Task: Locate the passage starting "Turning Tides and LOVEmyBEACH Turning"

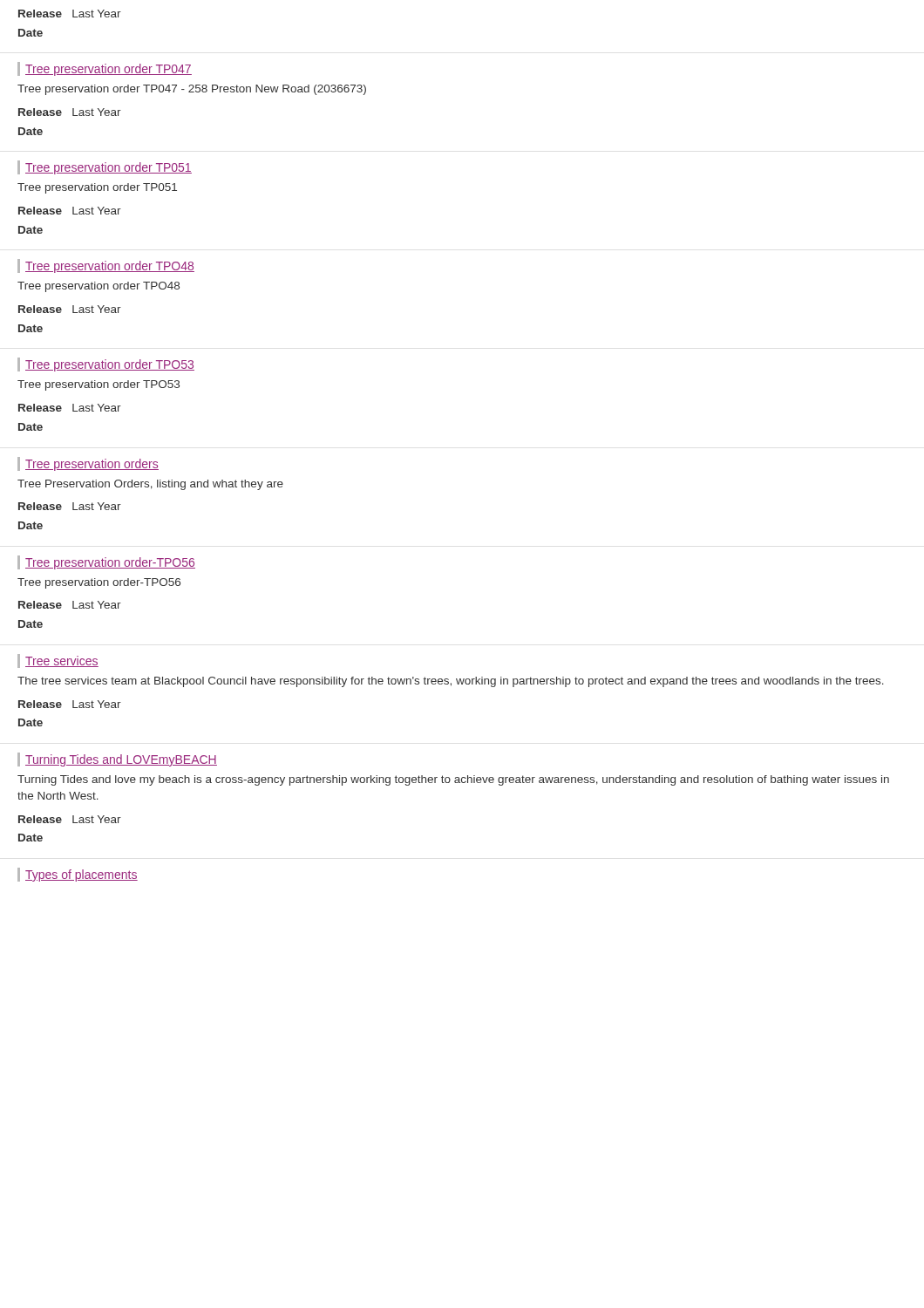Action: (117, 760)
